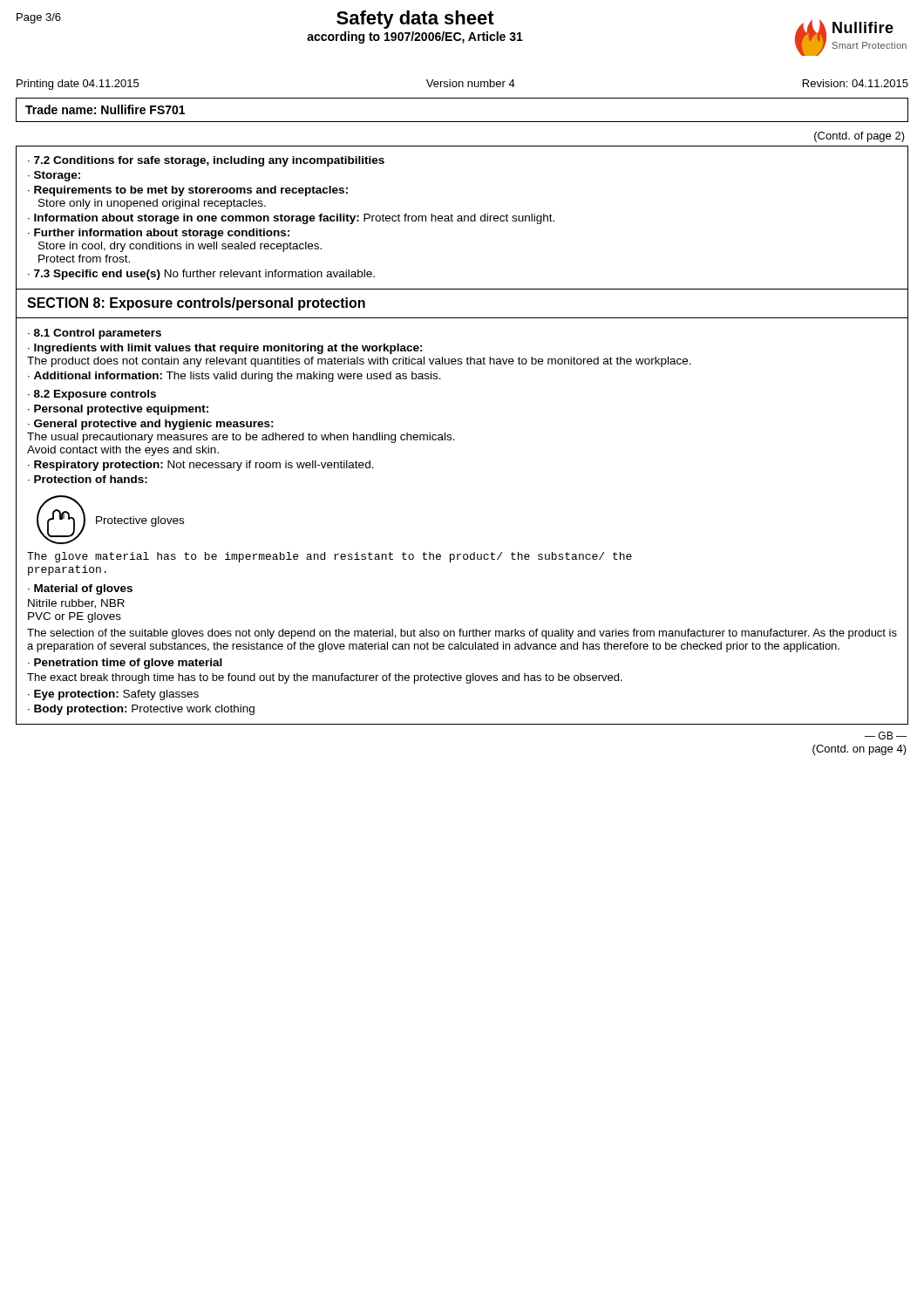Locate the text containing "Printing date 04.11.2015"

click(x=77, y=83)
